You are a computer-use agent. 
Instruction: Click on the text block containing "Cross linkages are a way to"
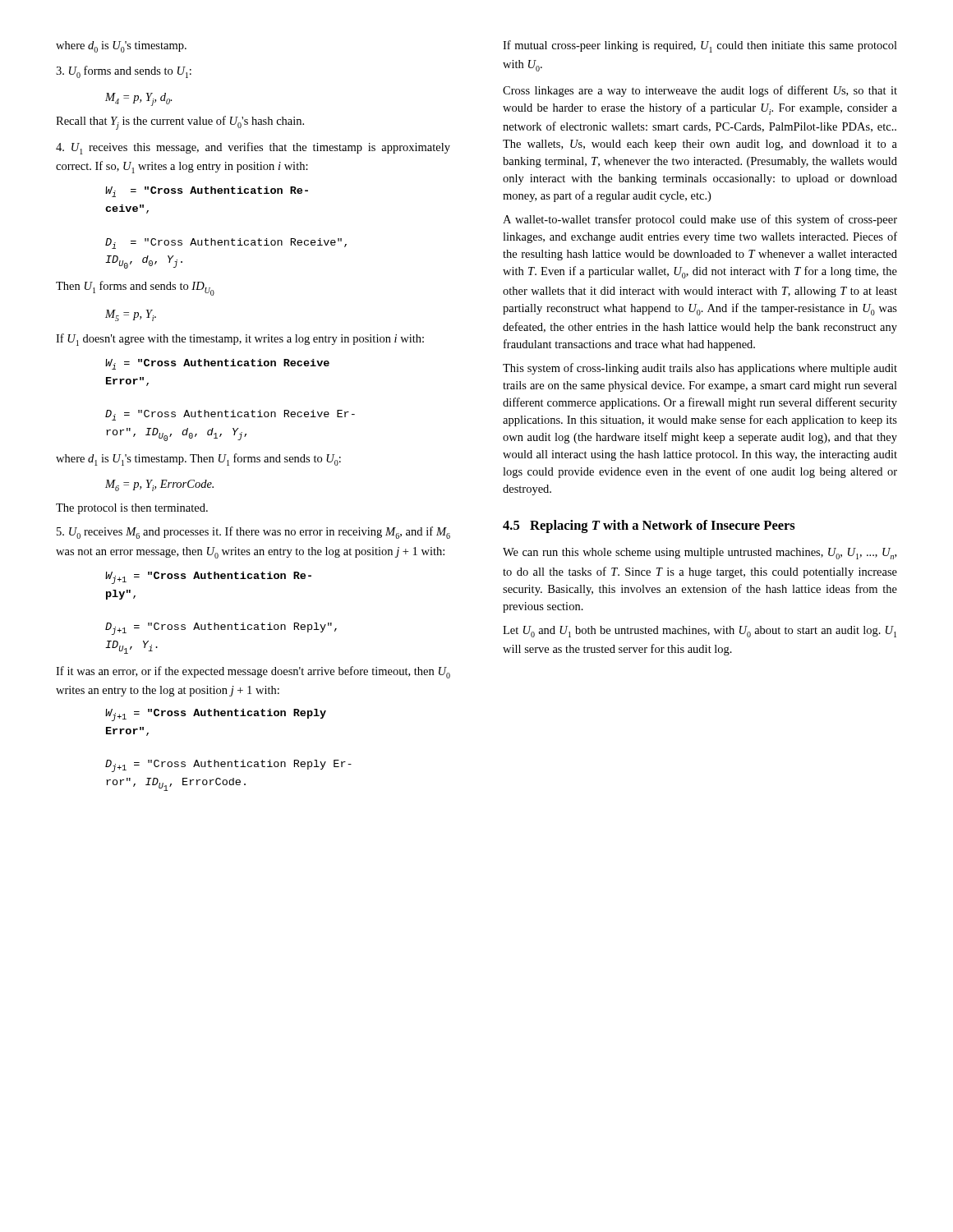tap(700, 143)
